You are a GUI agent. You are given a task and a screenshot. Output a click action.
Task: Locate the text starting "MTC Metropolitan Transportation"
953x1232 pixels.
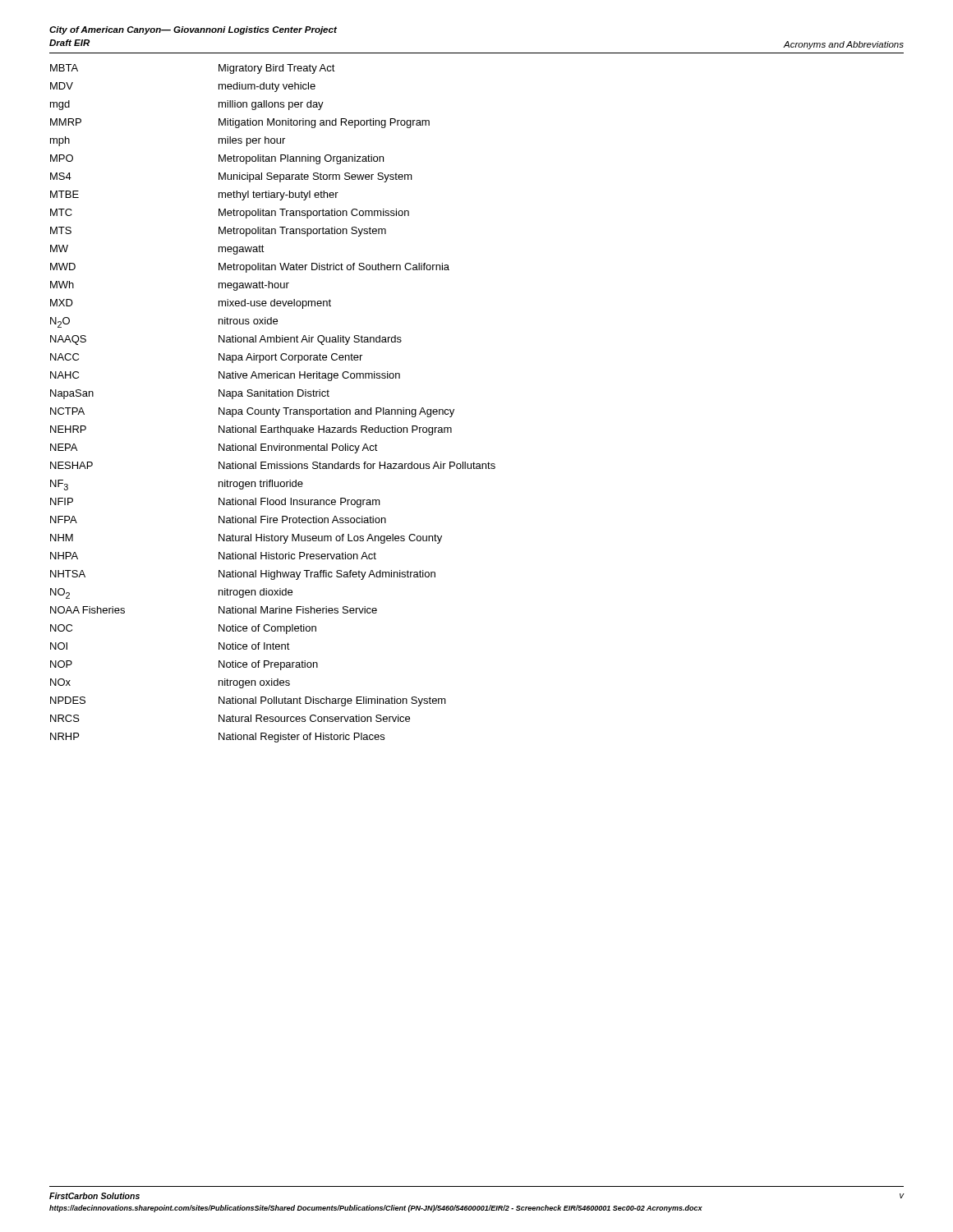[230, 214]
